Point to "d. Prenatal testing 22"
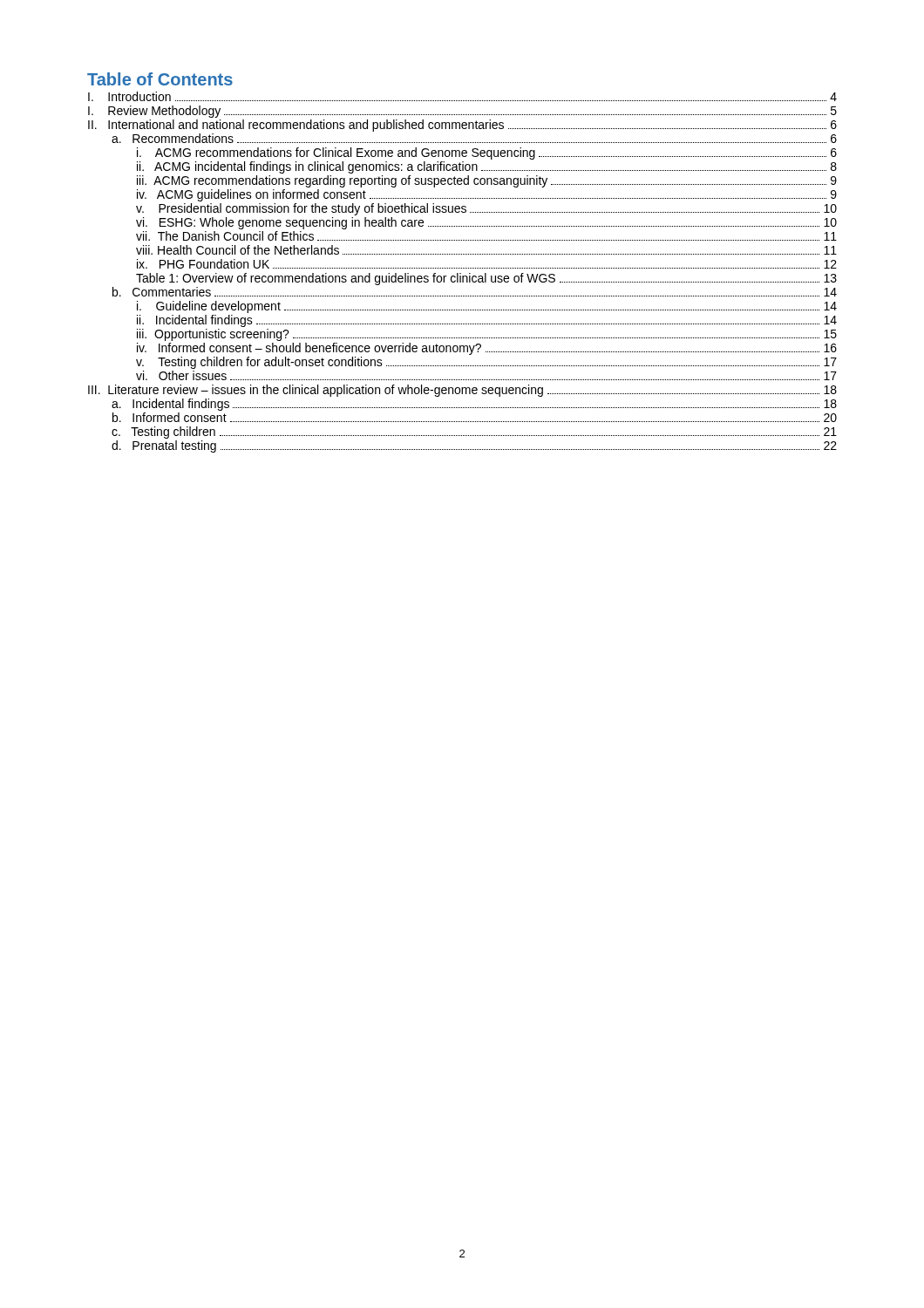This screenshot has height=1308, width=924. point(474,446)
